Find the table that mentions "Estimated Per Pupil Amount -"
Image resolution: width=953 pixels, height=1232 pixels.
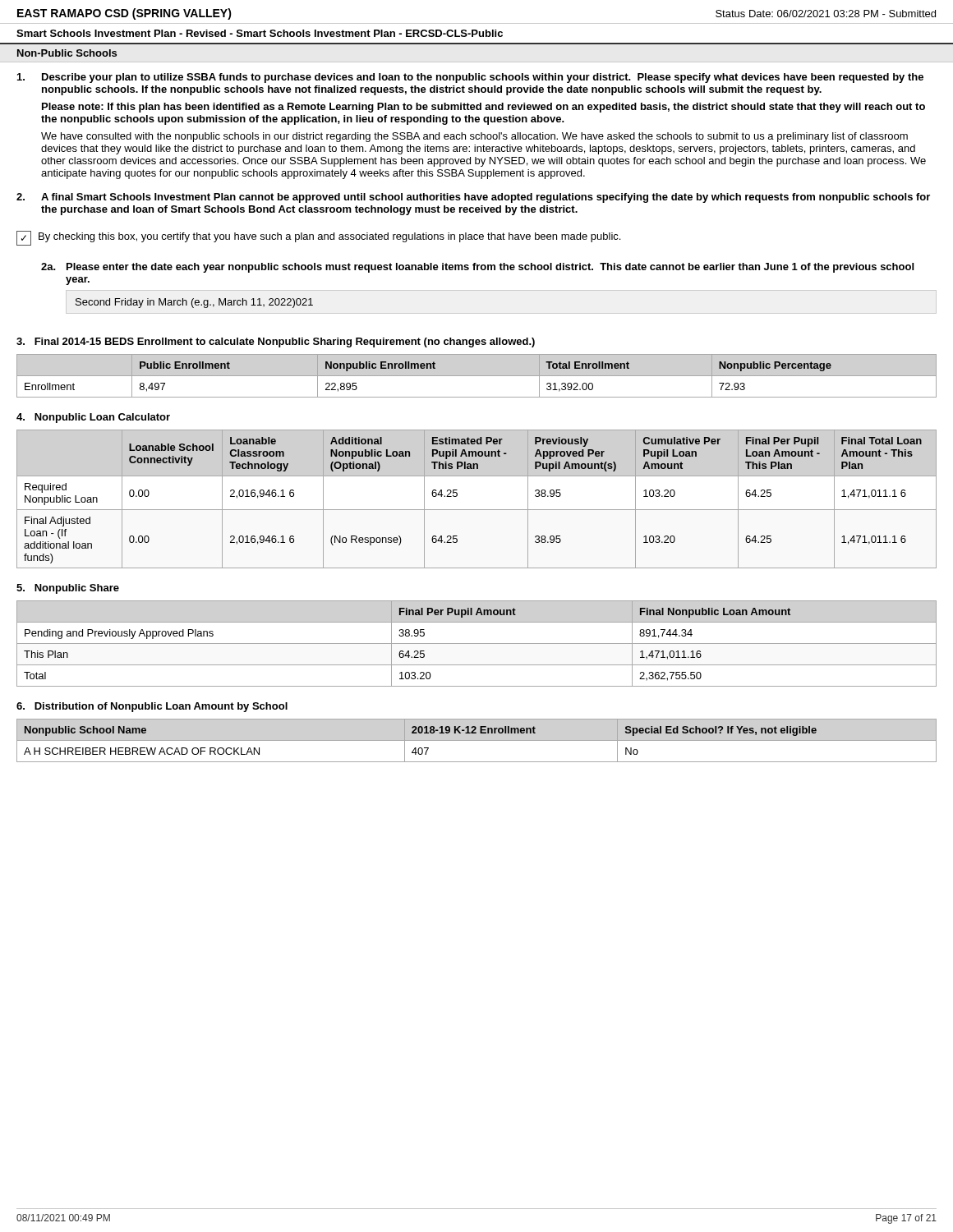(476, 499)
